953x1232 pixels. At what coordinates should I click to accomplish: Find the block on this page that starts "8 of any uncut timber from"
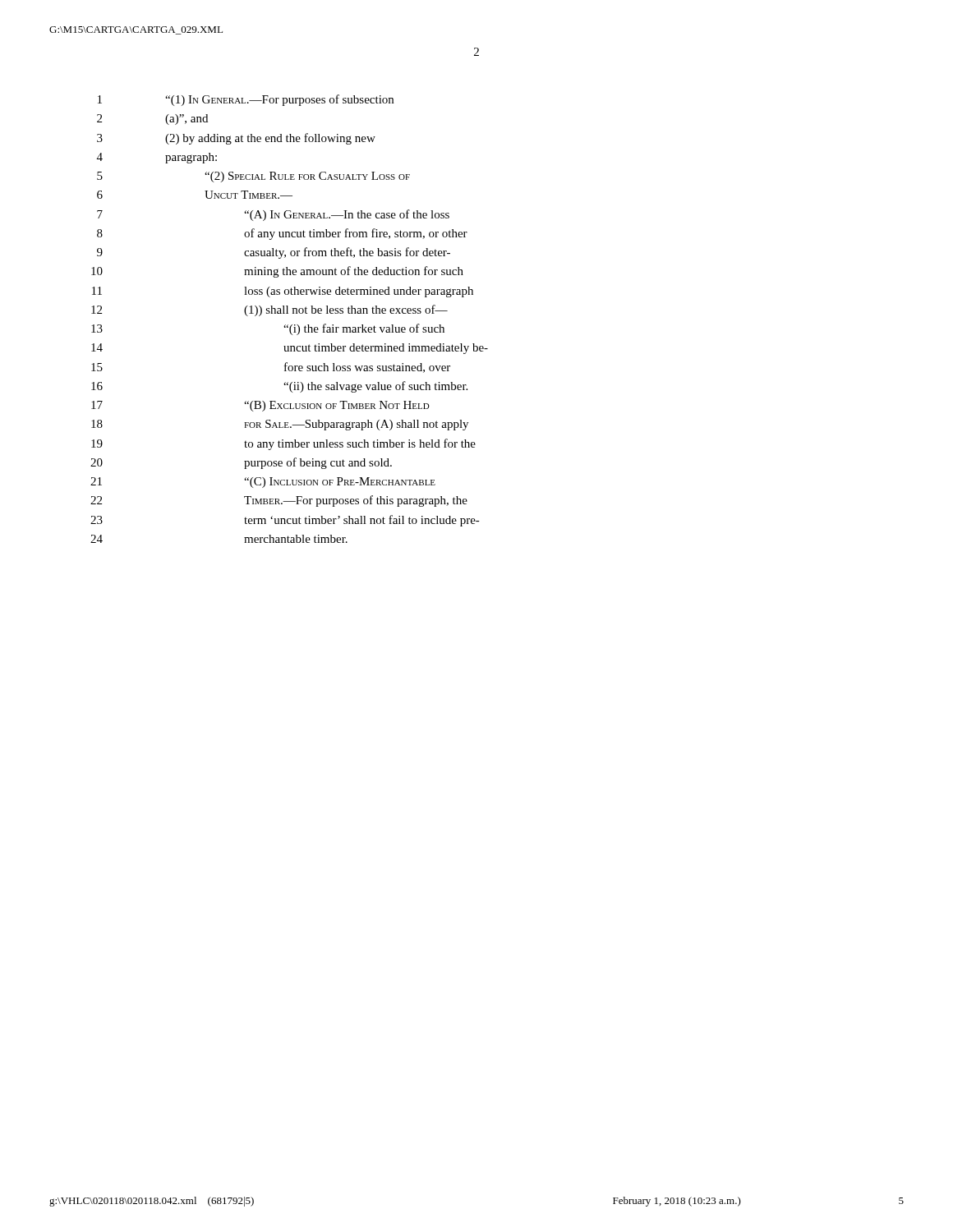pyautogui.click(x=476, y=234)
